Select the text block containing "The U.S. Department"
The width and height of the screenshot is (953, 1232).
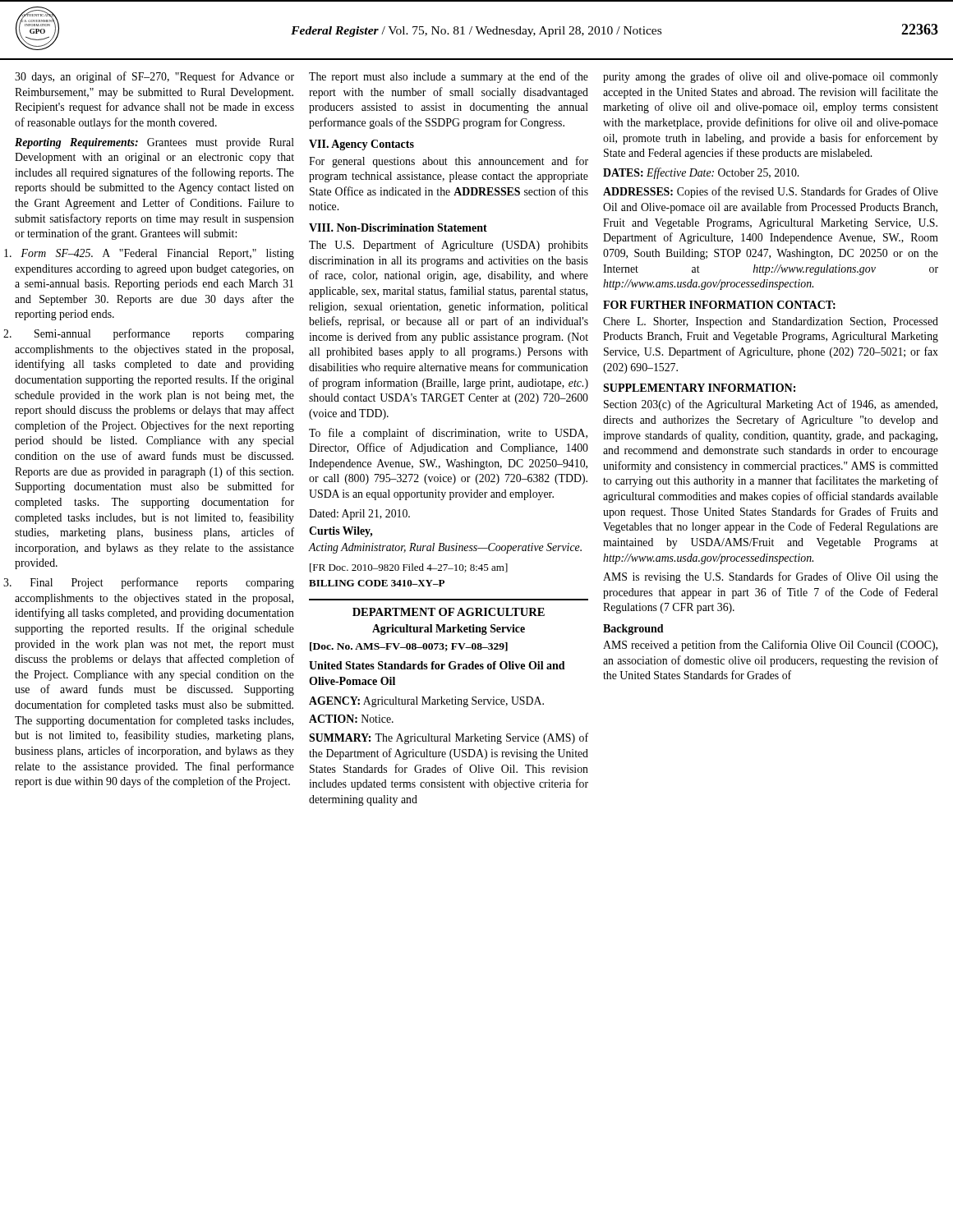[449, 329]
